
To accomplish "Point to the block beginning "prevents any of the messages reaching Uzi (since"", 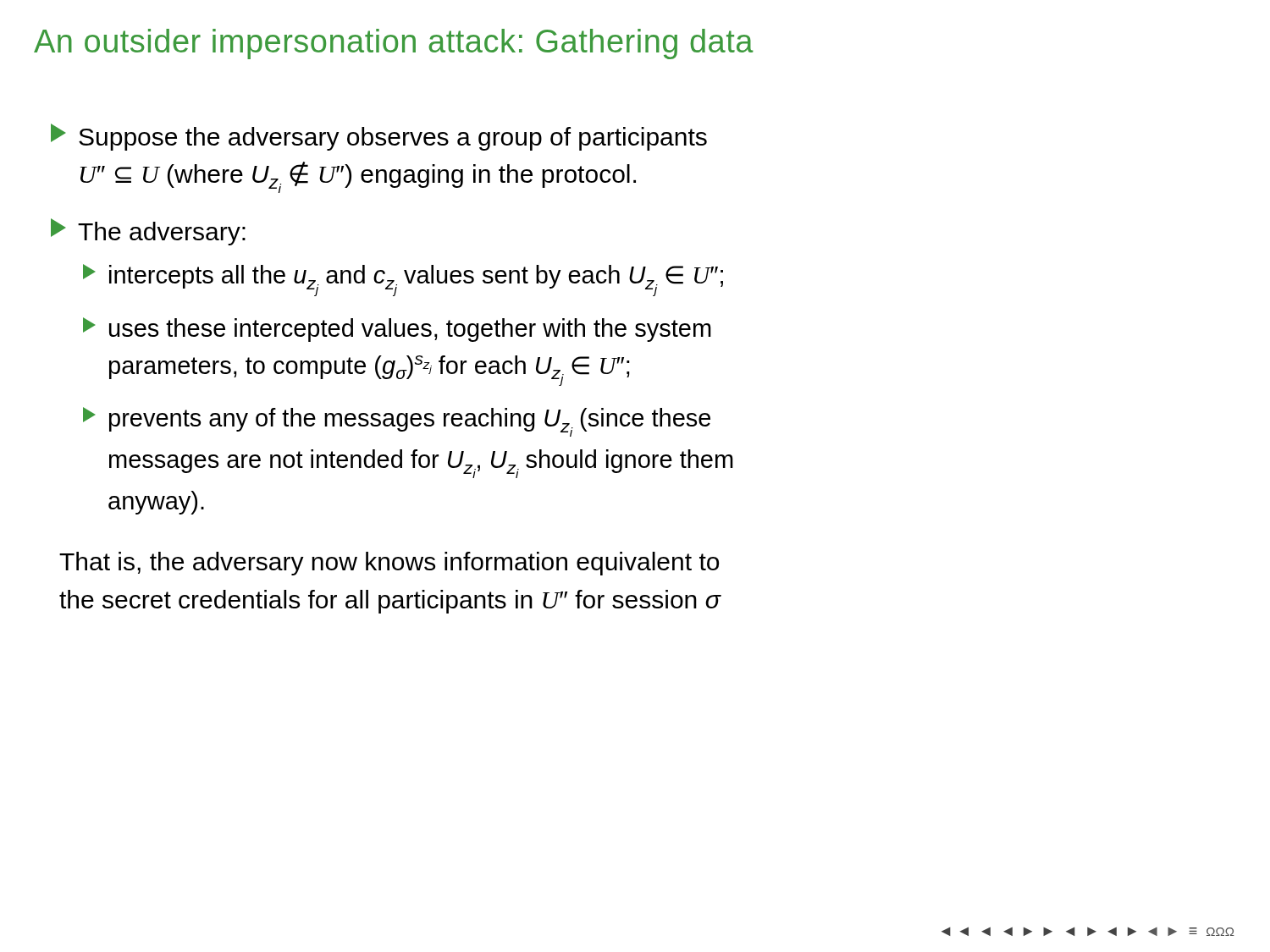I will 651,459.
